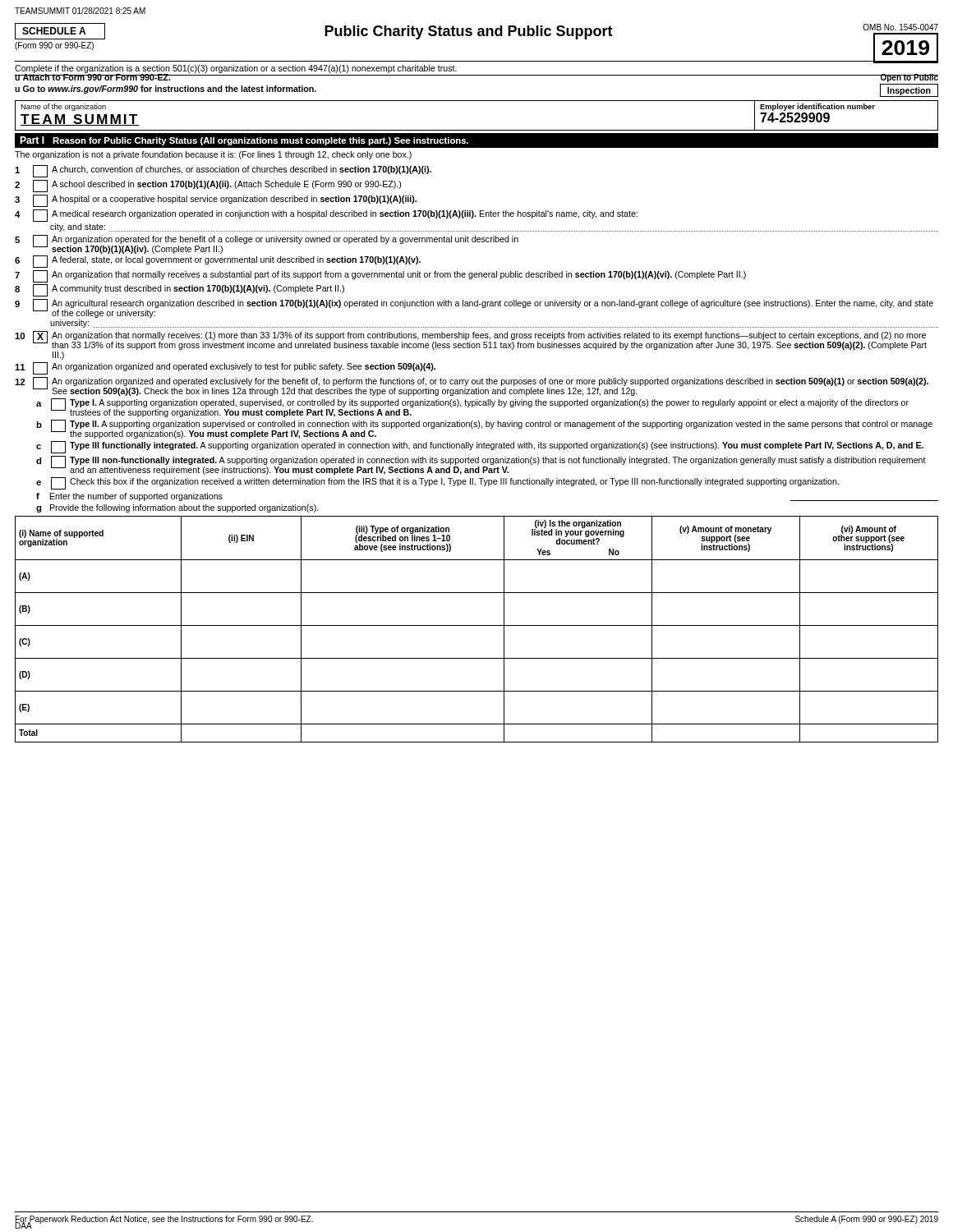Point to the block beginning "e Check this box if"

[487, 483]
